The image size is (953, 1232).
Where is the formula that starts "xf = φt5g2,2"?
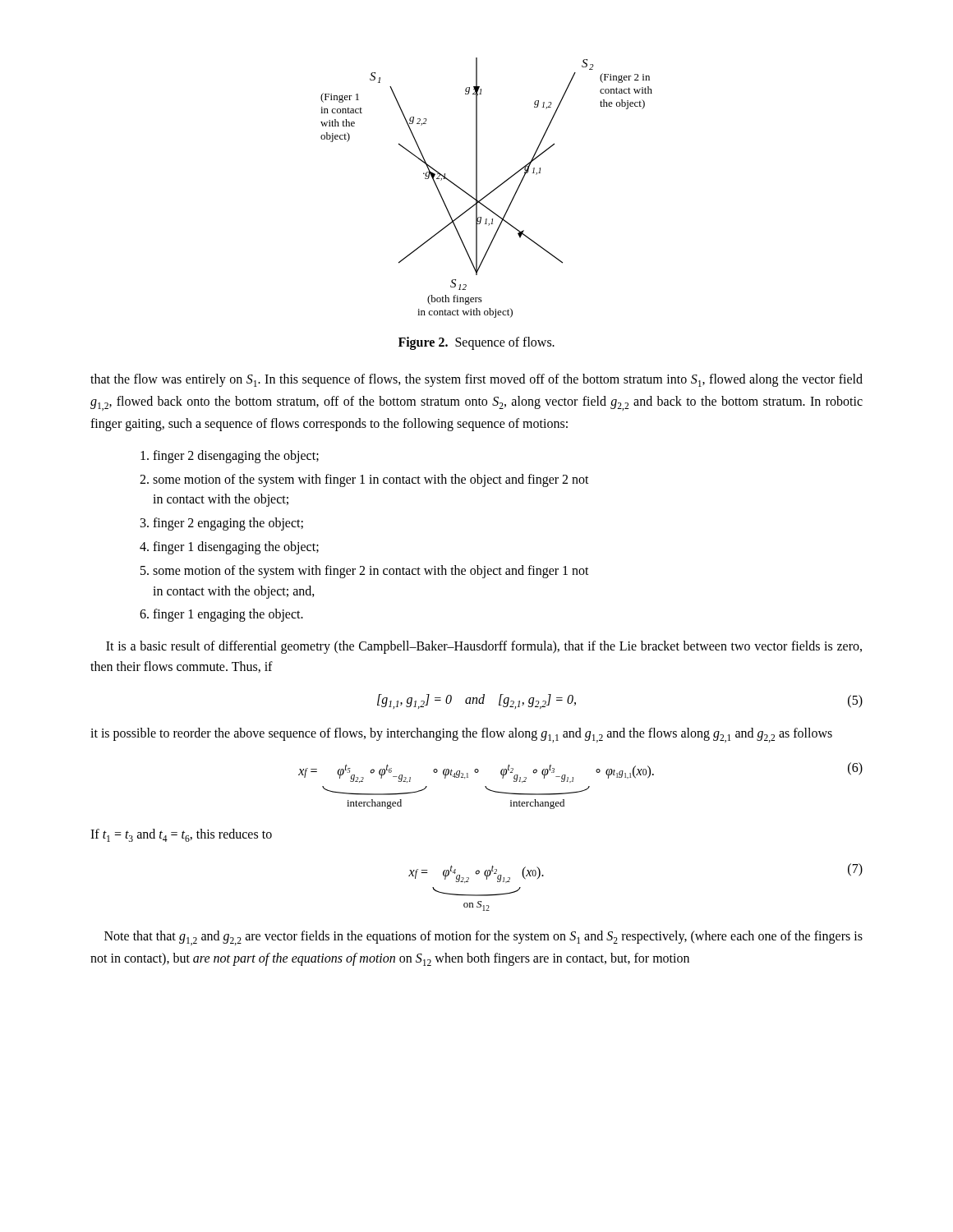click(476, 785)
